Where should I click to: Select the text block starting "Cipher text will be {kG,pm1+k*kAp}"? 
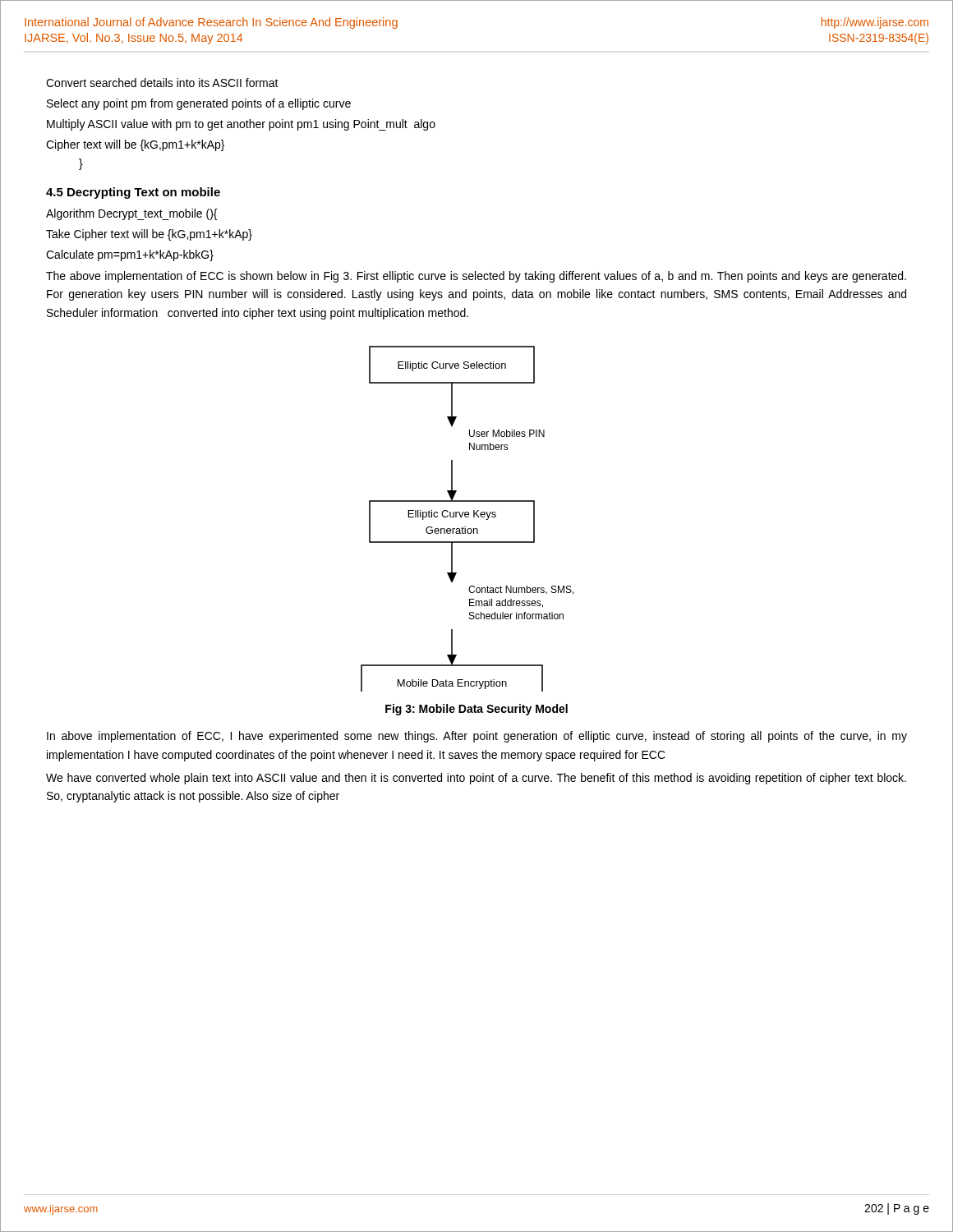[x=135, y=145]
